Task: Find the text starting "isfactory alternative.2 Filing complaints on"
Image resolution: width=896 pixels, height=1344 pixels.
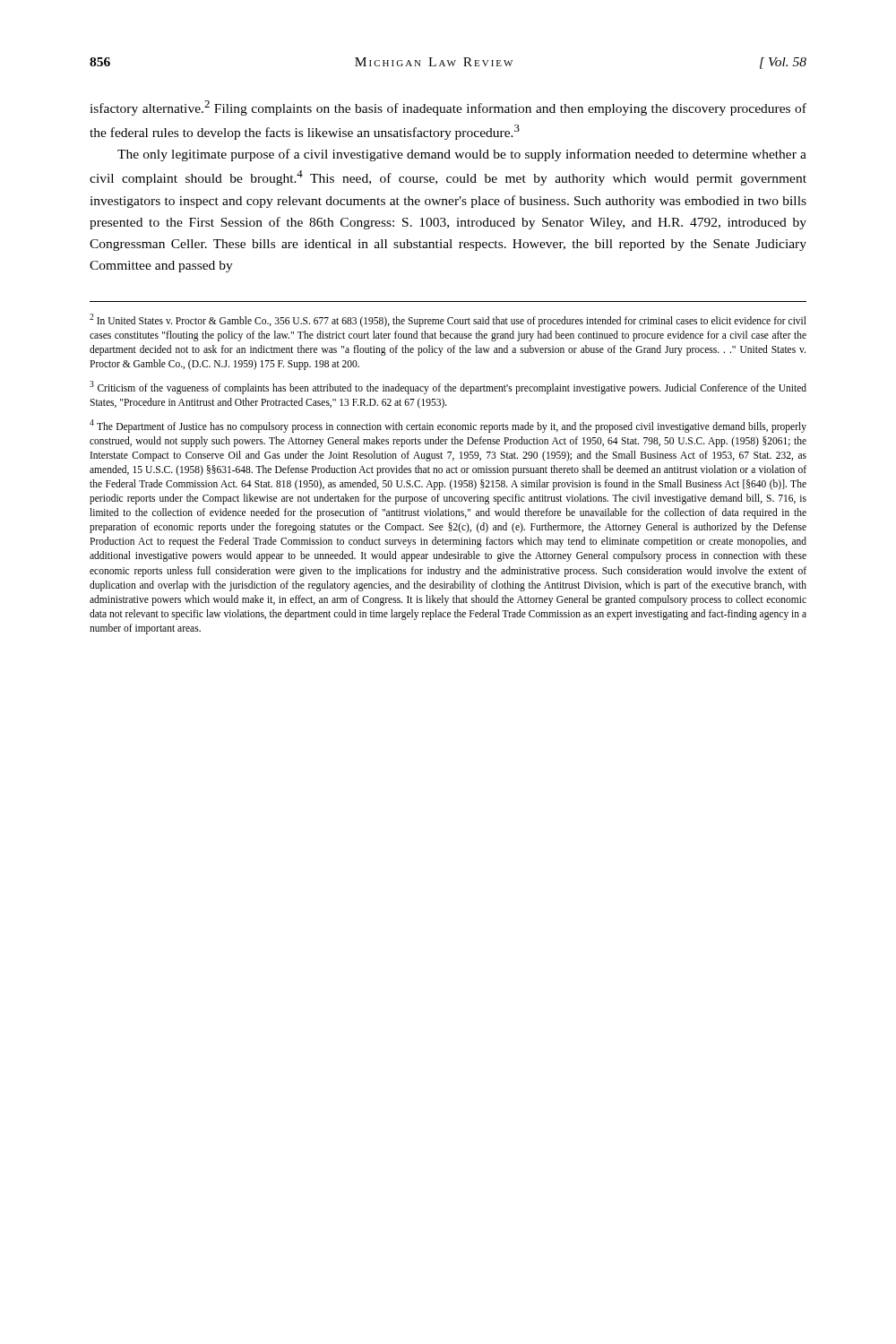Action: tap(448, 185)
